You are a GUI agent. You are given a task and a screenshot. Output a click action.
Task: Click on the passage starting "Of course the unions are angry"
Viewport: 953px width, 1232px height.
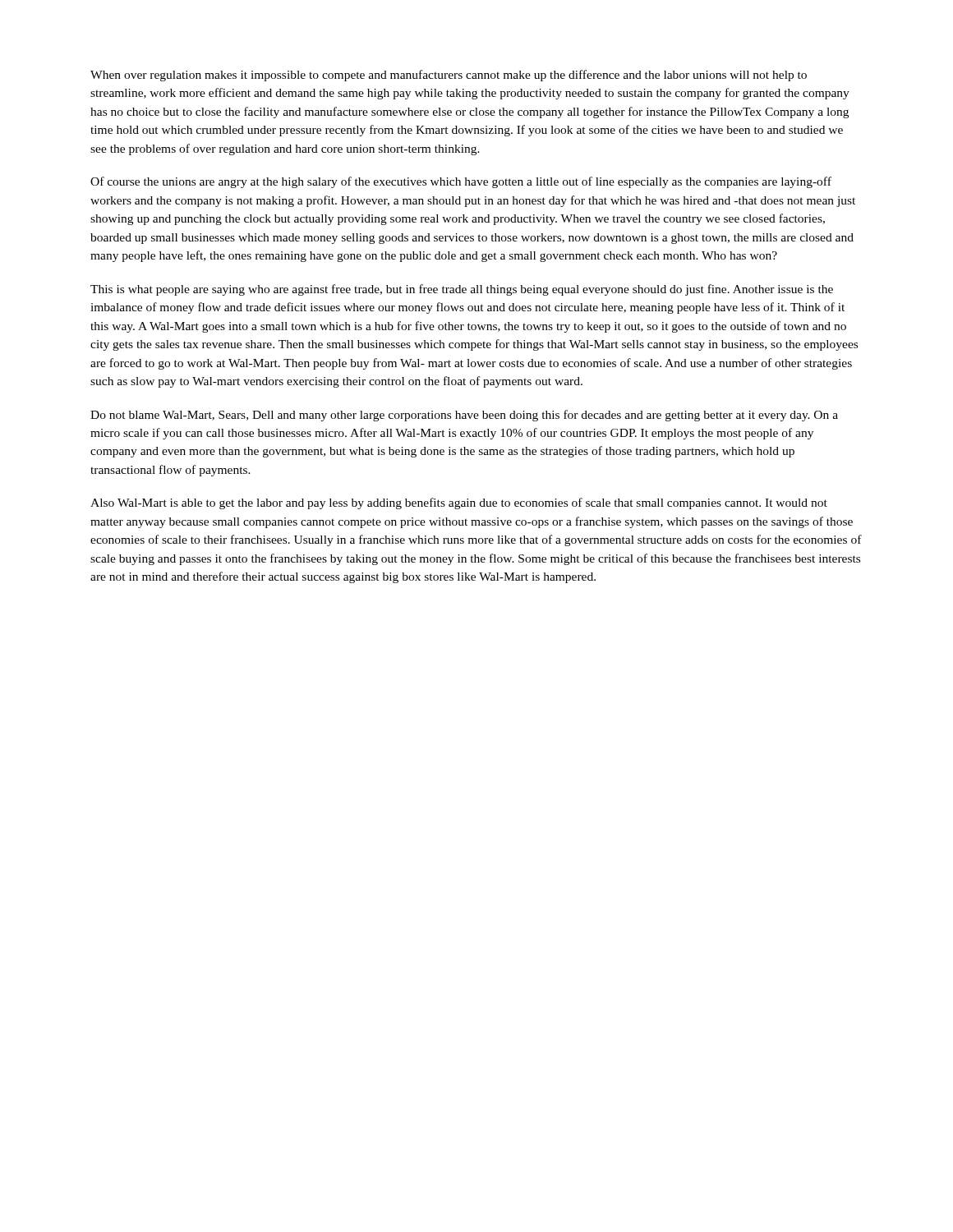473,218
